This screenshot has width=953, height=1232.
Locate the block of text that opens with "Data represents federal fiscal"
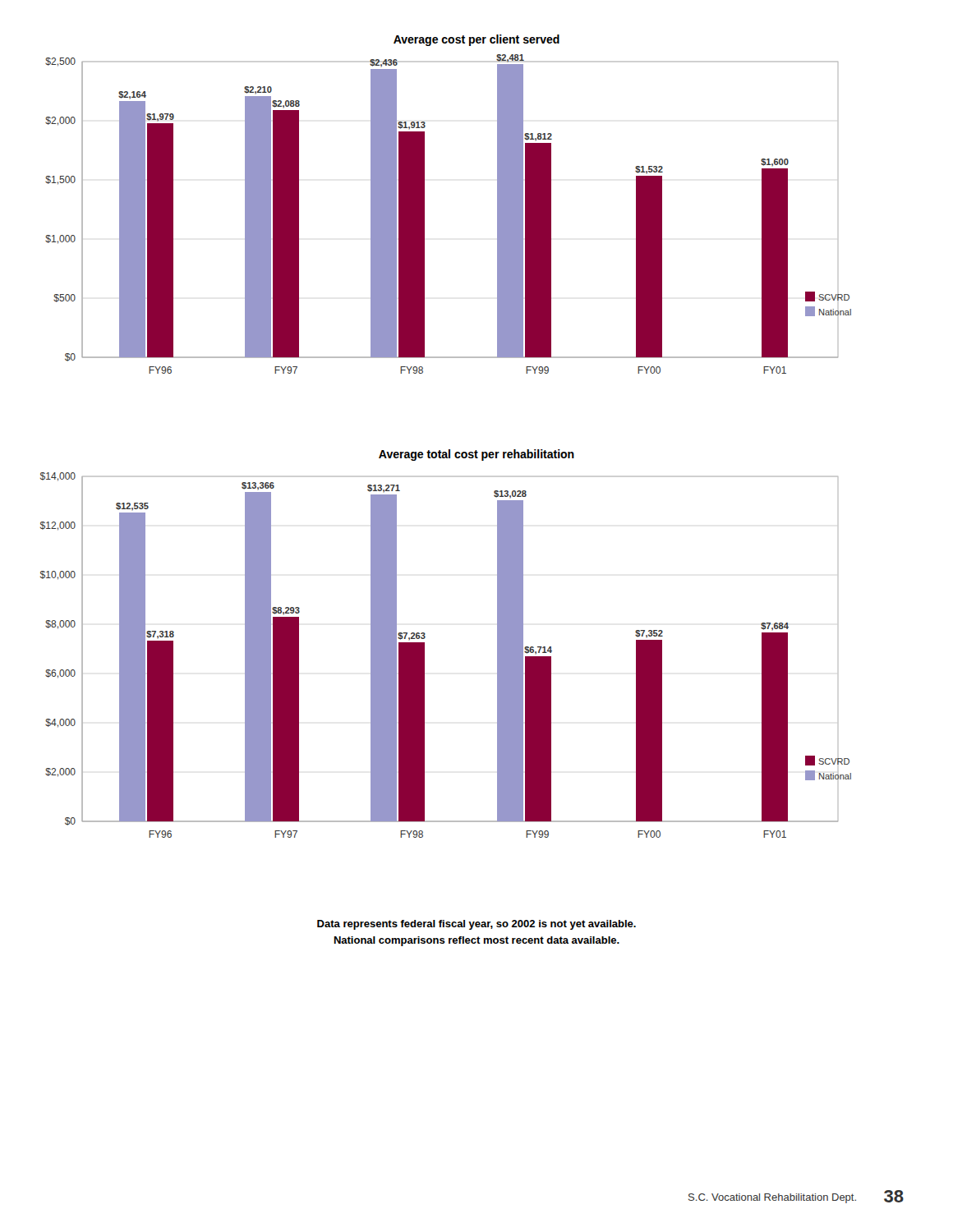pyautogui.click(x=476, y=932)
